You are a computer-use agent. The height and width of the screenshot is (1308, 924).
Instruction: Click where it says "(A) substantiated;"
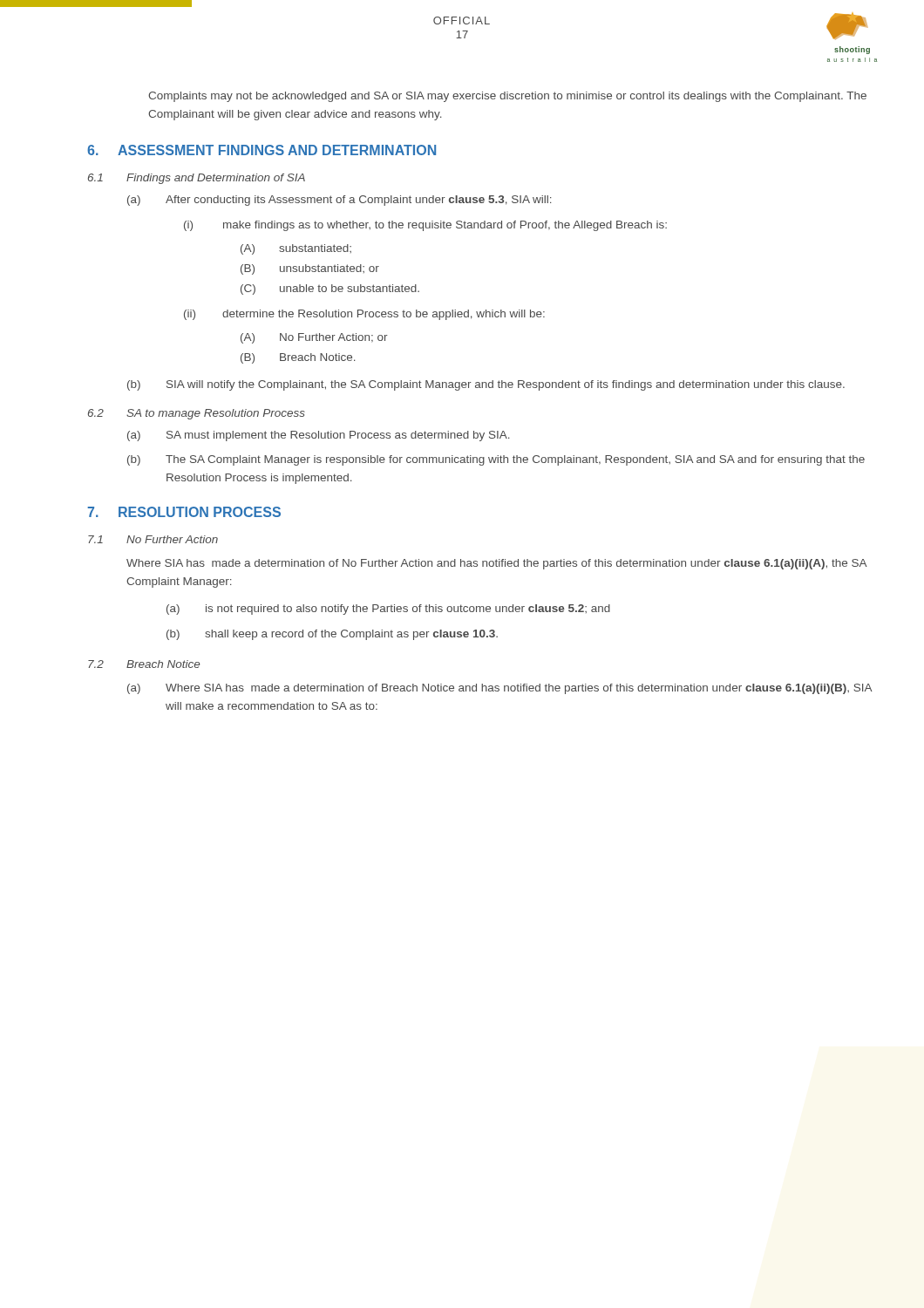[296, 248]
